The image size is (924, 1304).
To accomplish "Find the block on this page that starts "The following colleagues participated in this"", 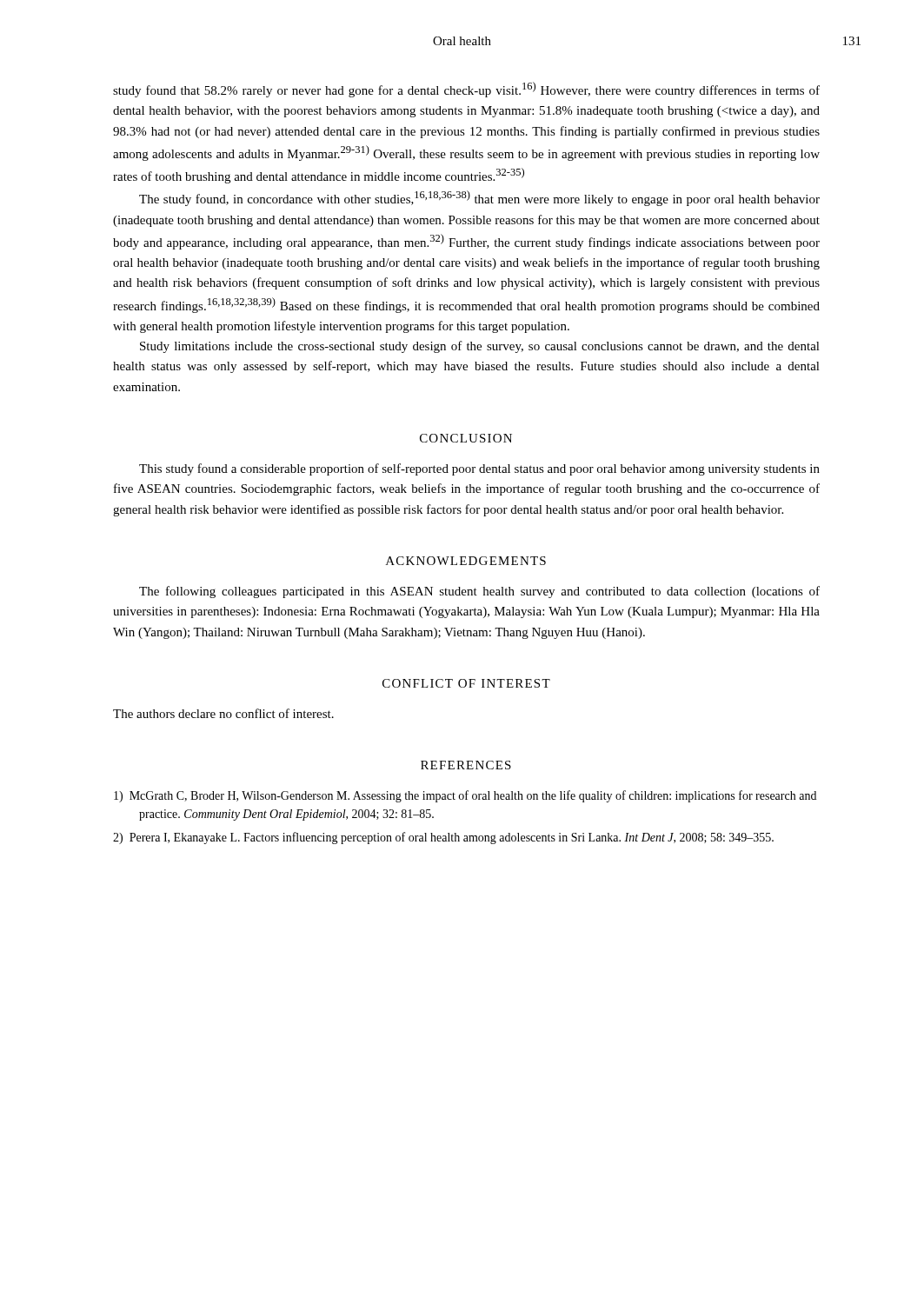I will [x=466, y=611].
